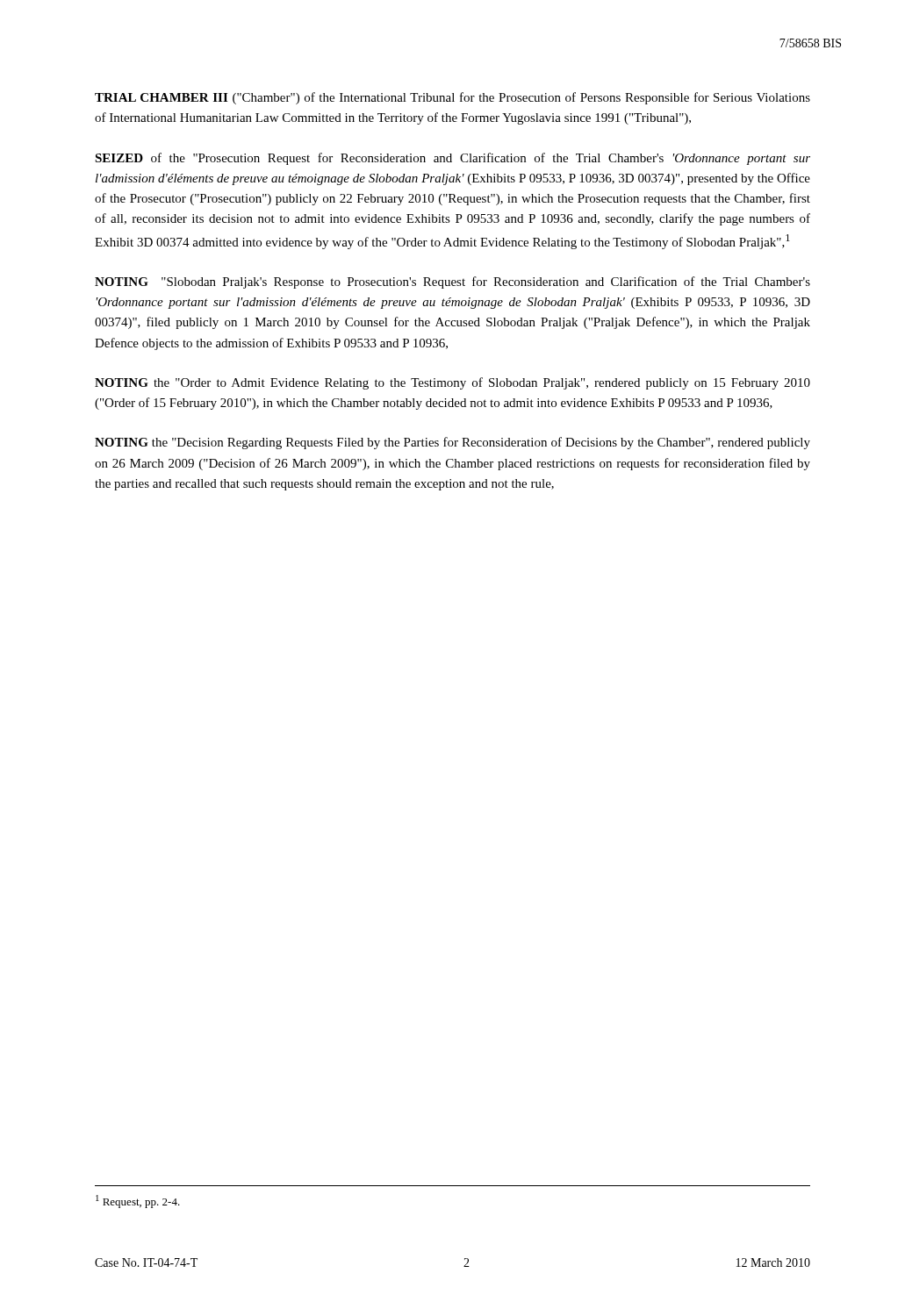Locate the element starting "NOTING the "Order to Admit Evidence Relating to"

click(452, 392)
